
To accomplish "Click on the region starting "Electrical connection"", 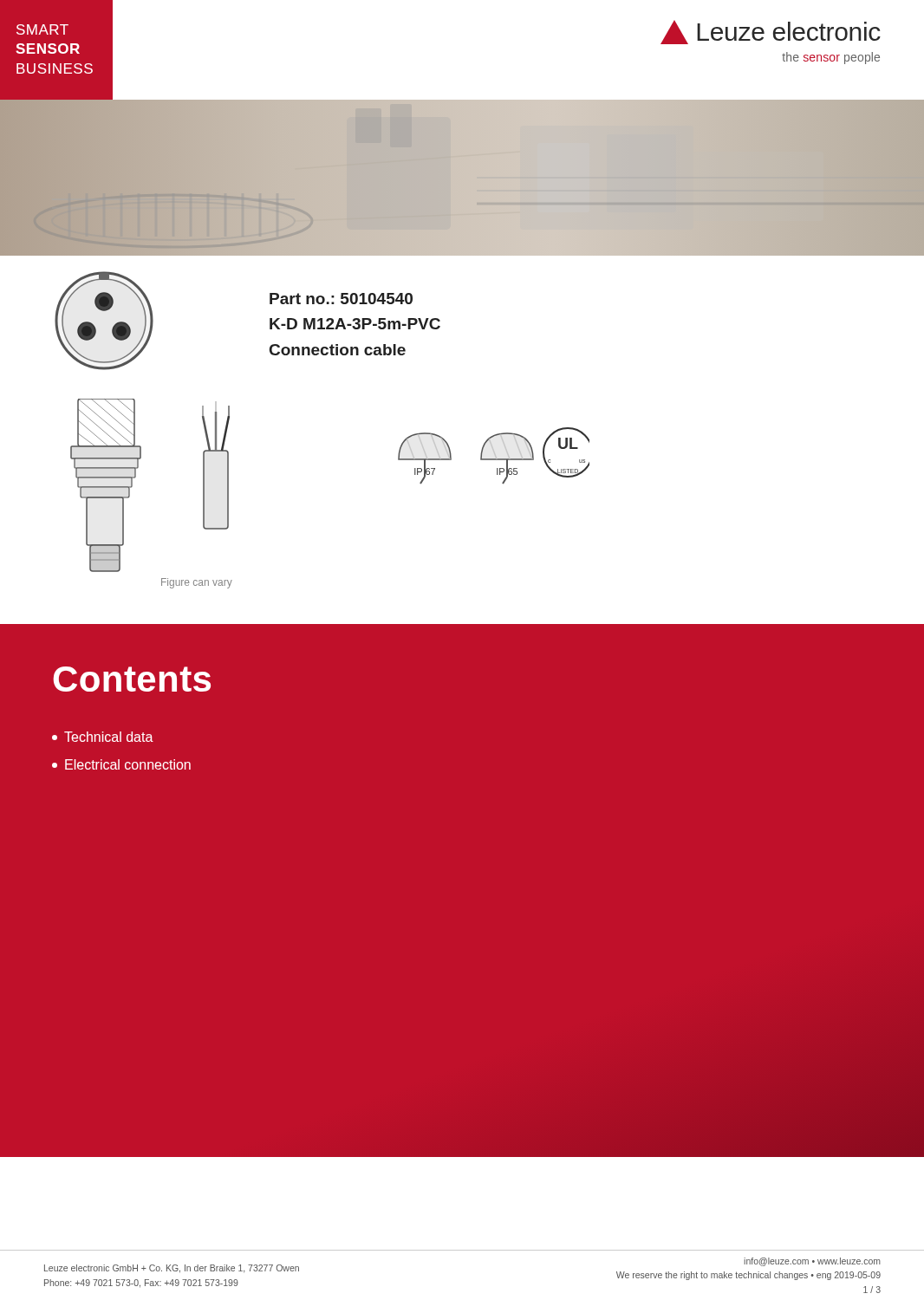I will 122,765.
